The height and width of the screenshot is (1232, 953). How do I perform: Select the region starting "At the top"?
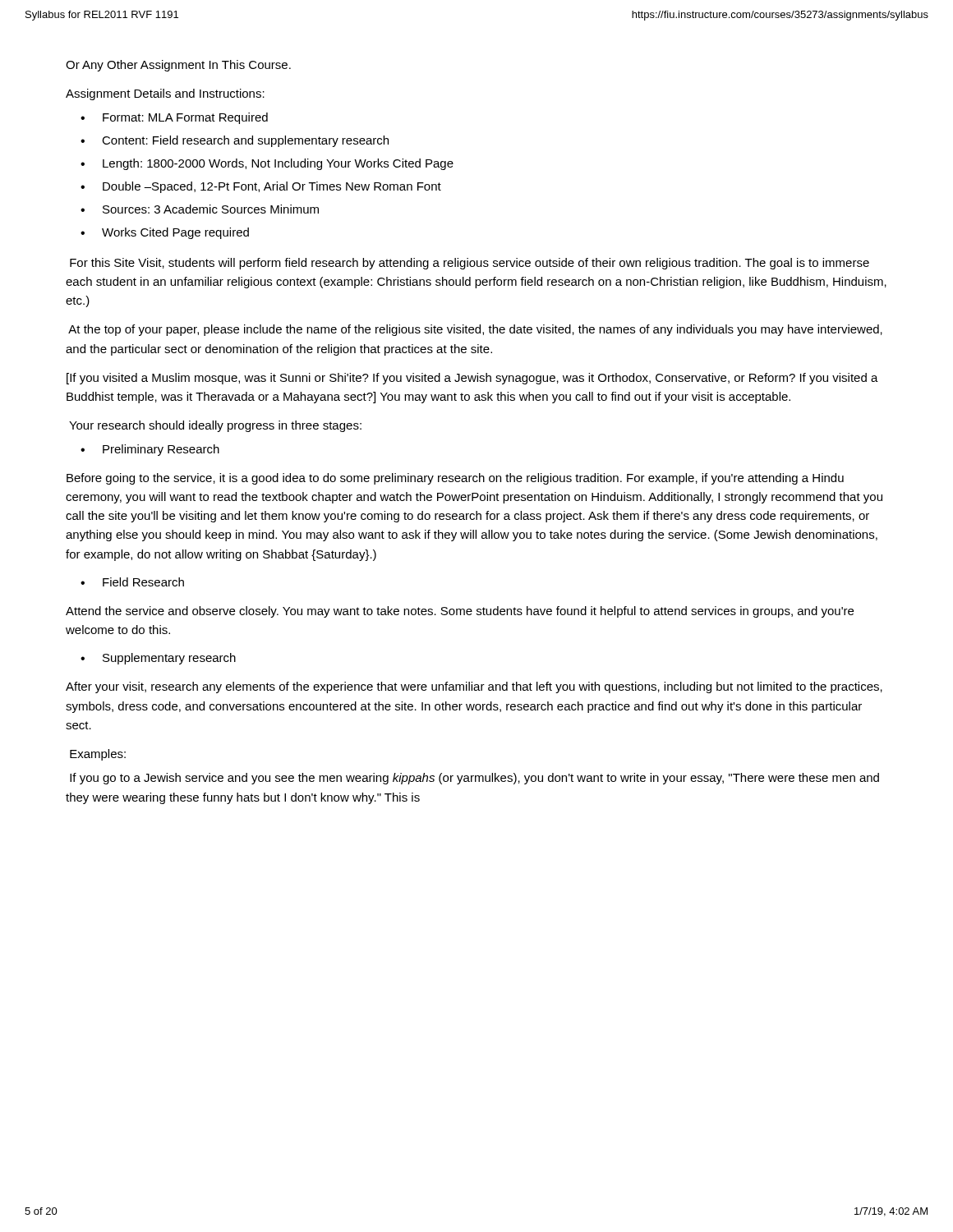(474, 339)
